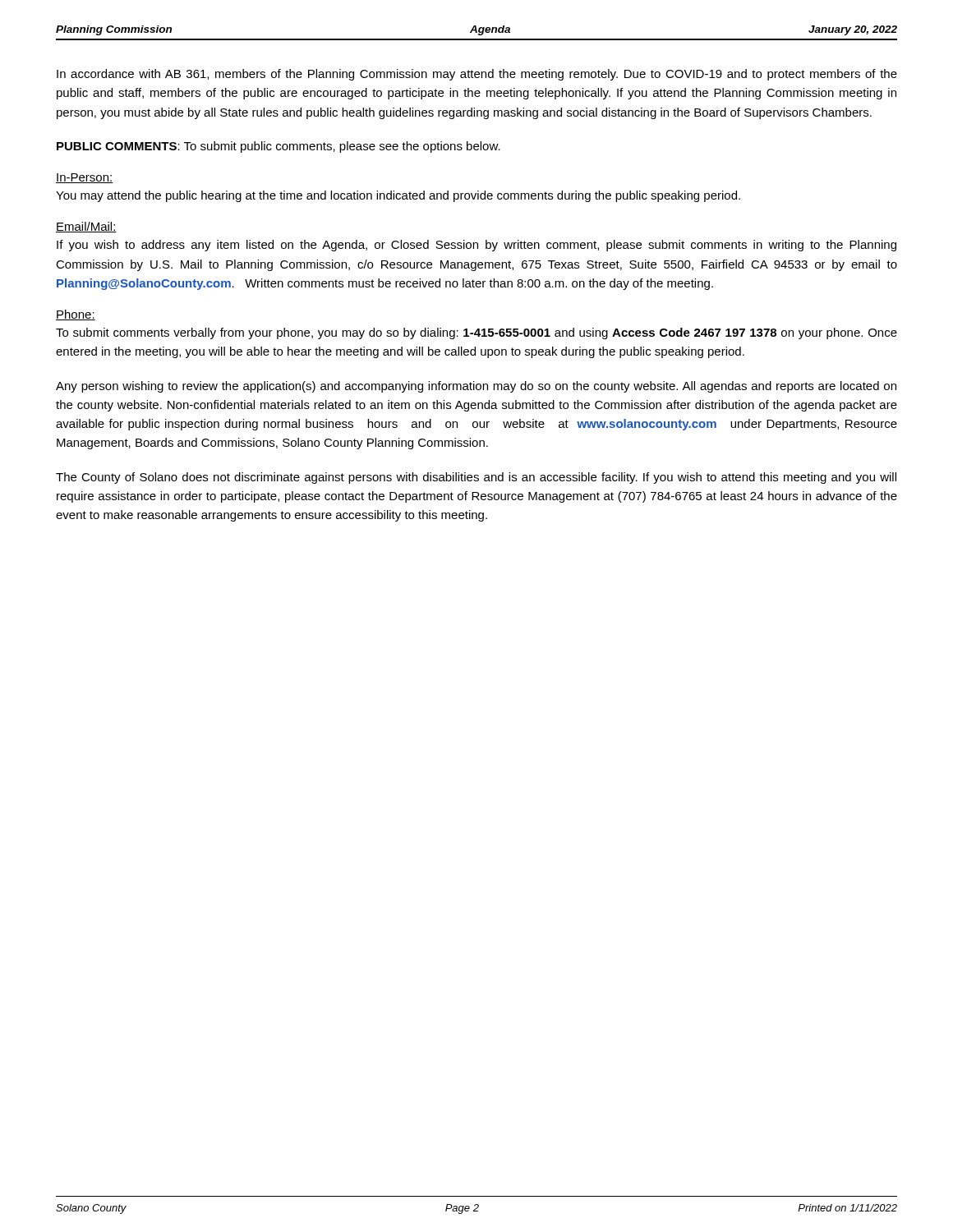Find the text block that reads "PUBLIC COMMENTS: To submit public comments, please see"
The height and width of the screenshot is (1232, 953).
(278, 146)
